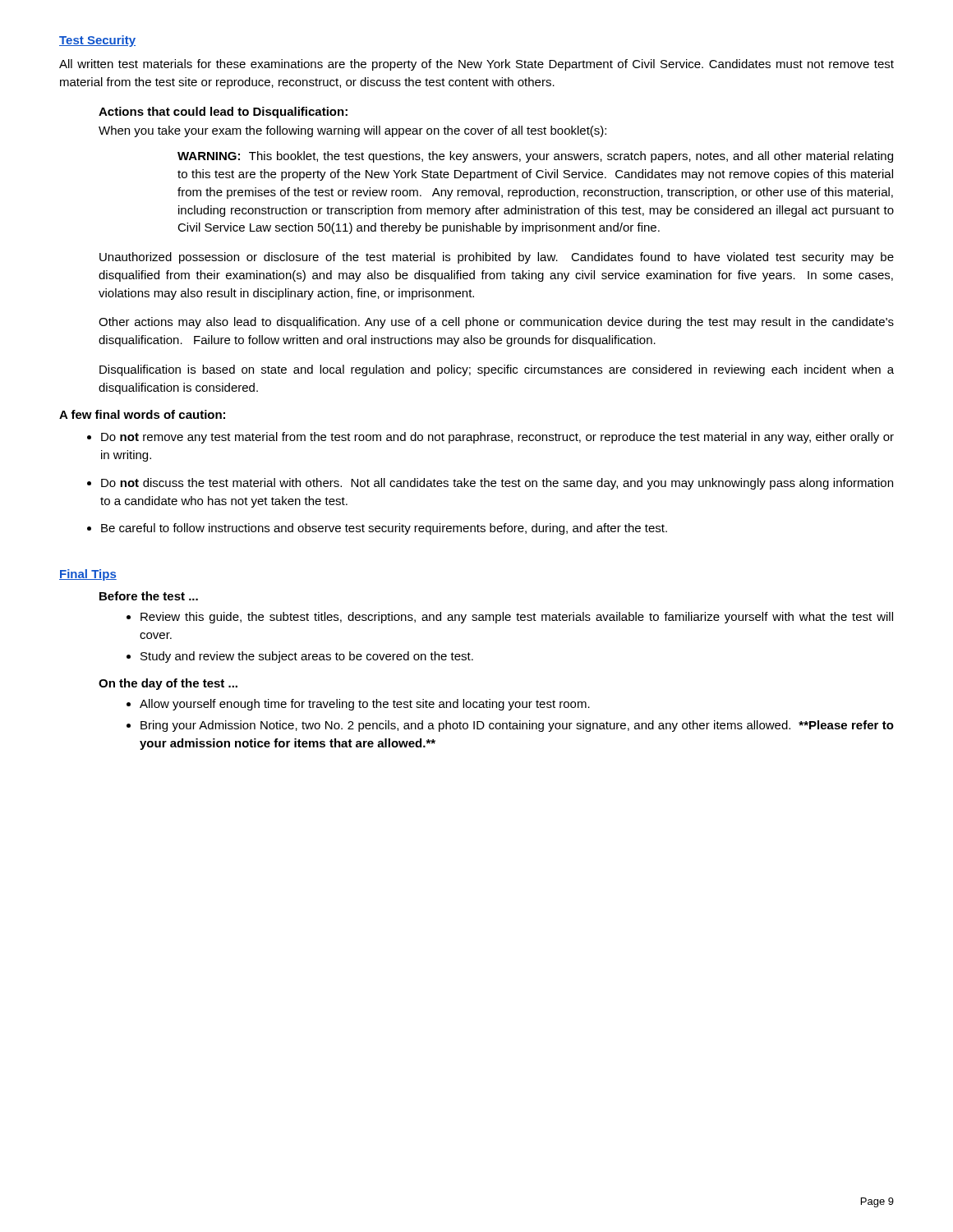Select the list item that reads "Do not remove any test material from the"

[497, 446]
